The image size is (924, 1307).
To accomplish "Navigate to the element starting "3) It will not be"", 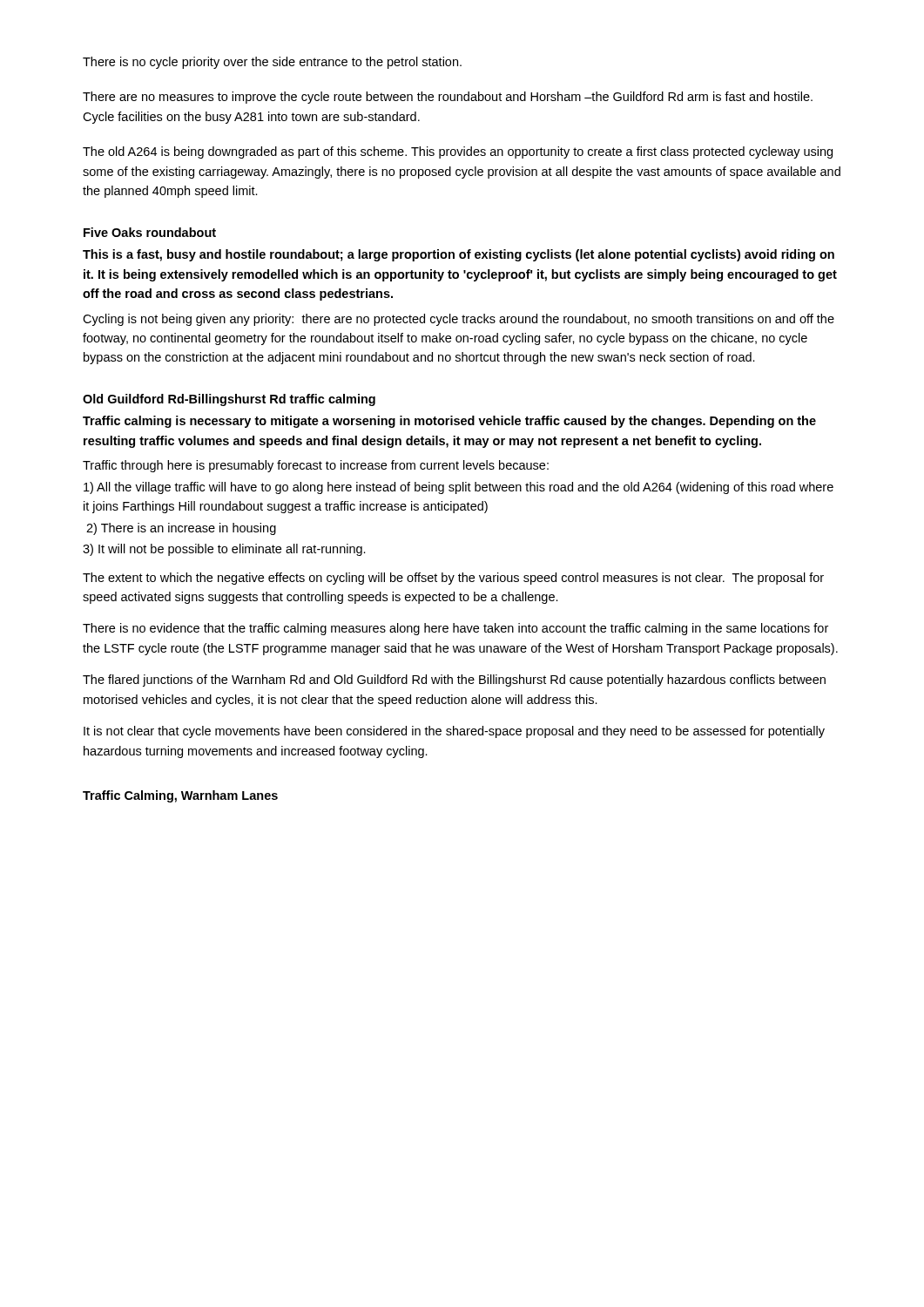I will click(224, 549).
